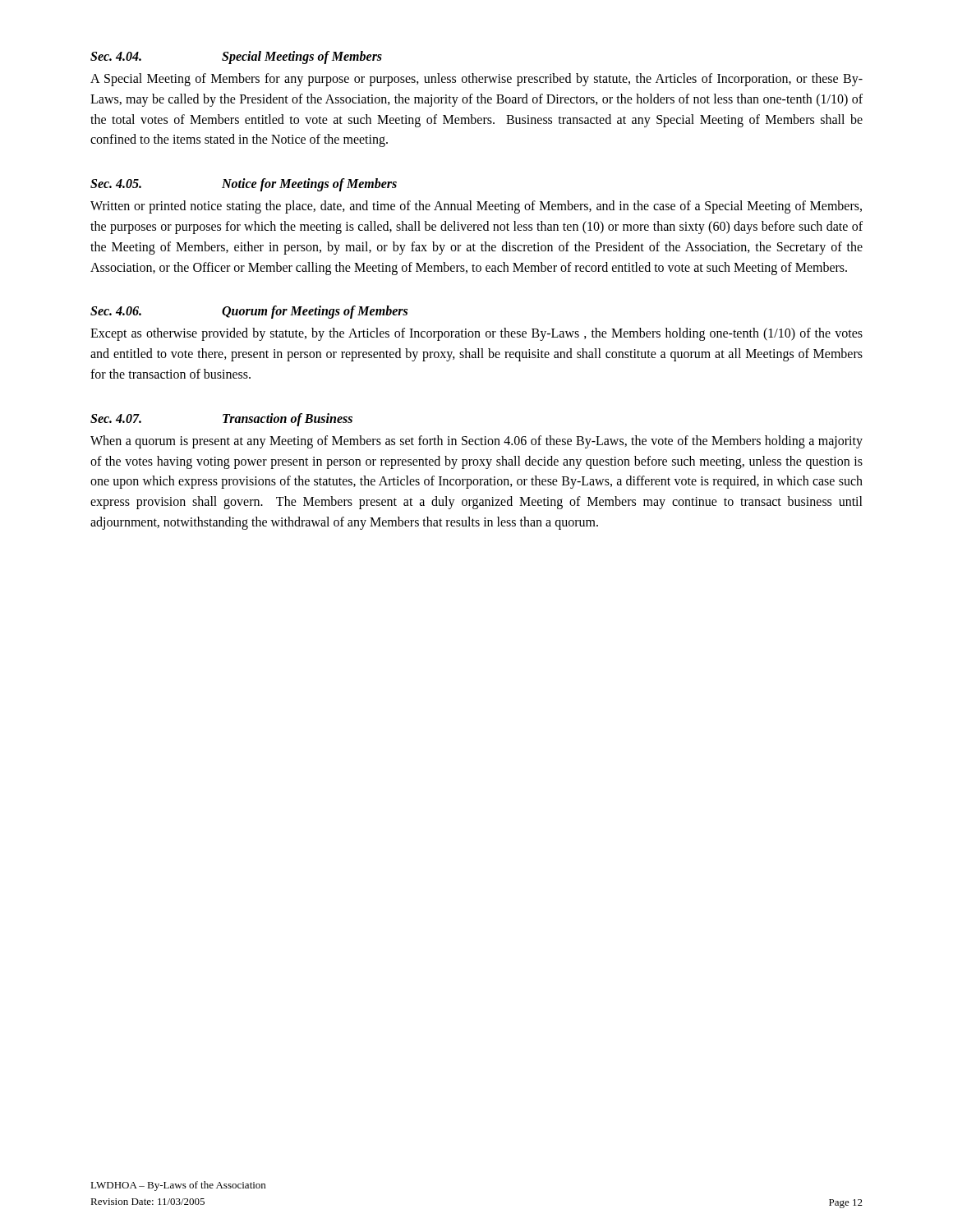Select the text block that says "When a quorum is present at"
This screenshot has height=1232, width=953.
pos(476,481)
